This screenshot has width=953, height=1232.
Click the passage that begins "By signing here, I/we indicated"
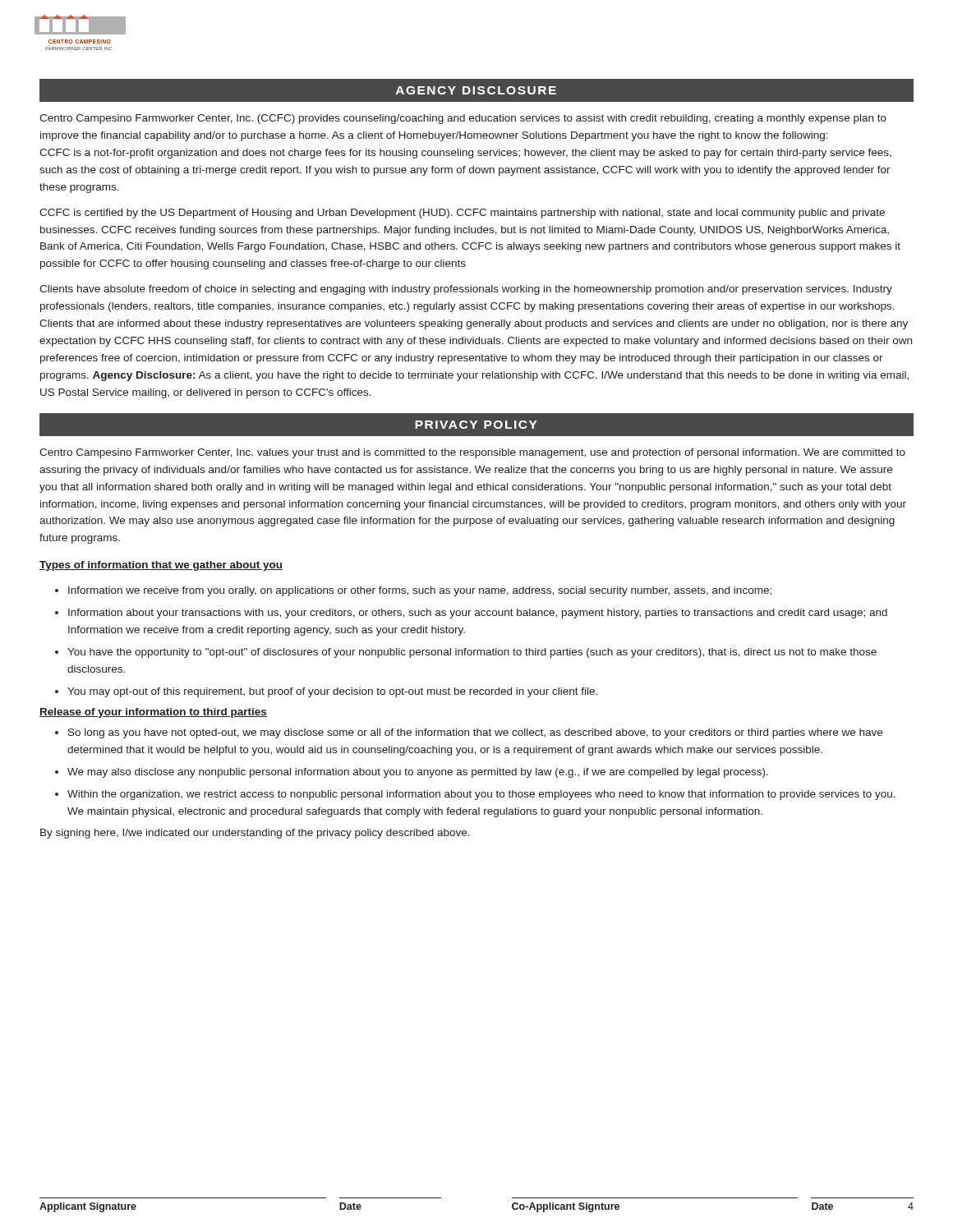click(x=255, y=833)
